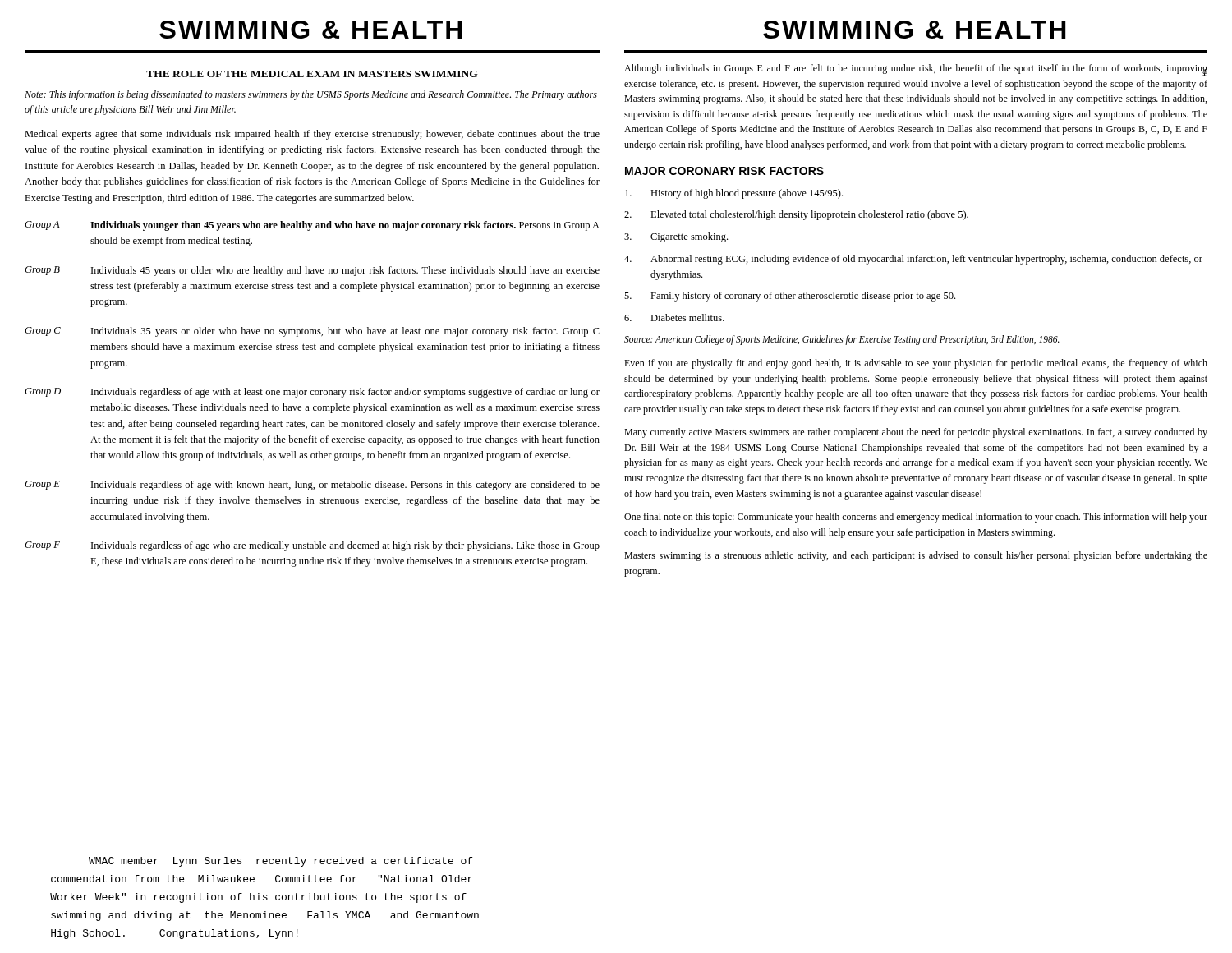Find the text block starting "Group C Individuals 35 years"
This screenshot has height=953, width=1232.
click(312, 347)
